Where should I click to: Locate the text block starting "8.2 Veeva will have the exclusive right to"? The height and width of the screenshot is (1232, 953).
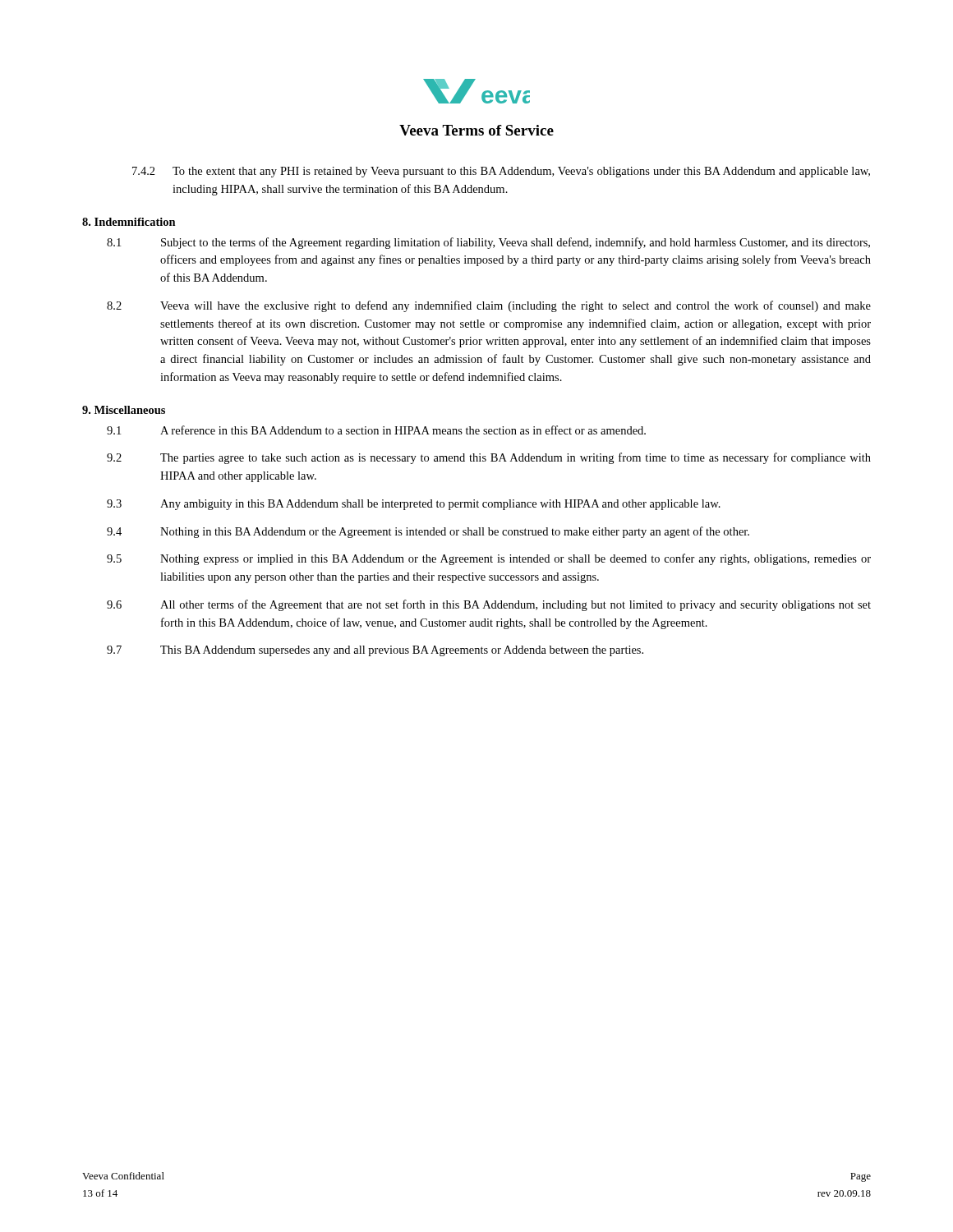pyautogui.click(x=476, y=342)
